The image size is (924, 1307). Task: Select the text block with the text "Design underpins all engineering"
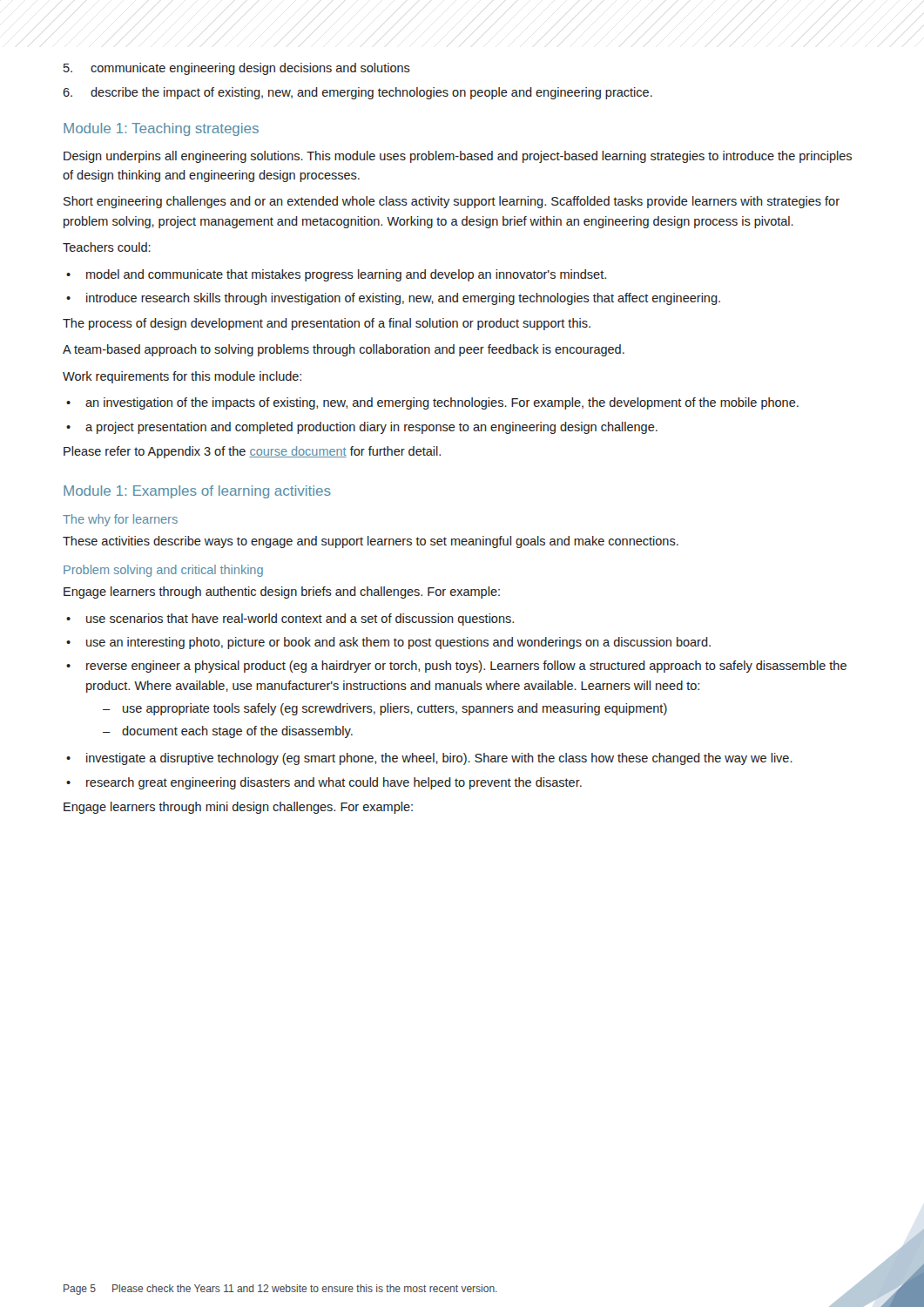point(457,165)
